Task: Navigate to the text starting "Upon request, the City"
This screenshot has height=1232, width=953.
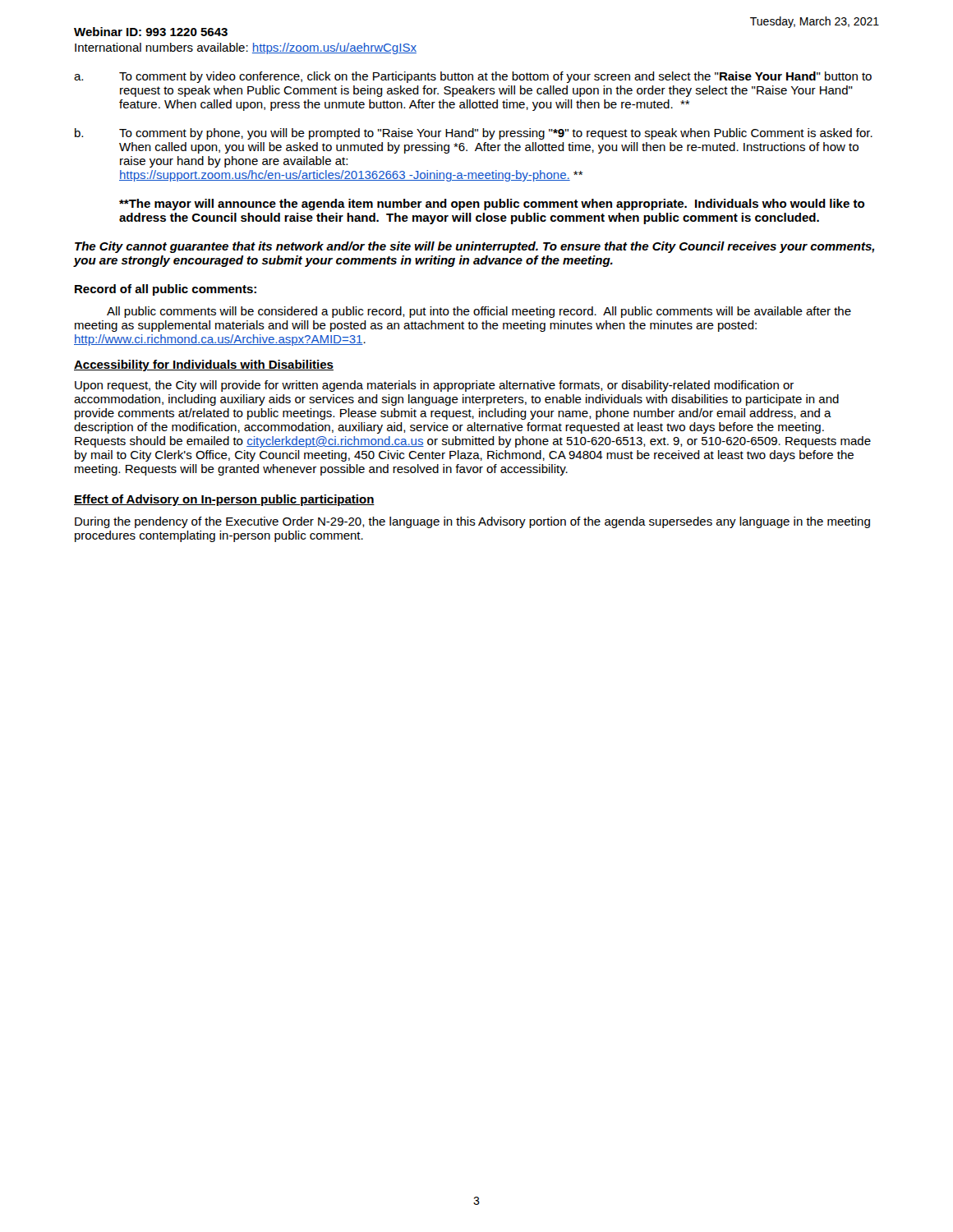Action: (472, 427)
